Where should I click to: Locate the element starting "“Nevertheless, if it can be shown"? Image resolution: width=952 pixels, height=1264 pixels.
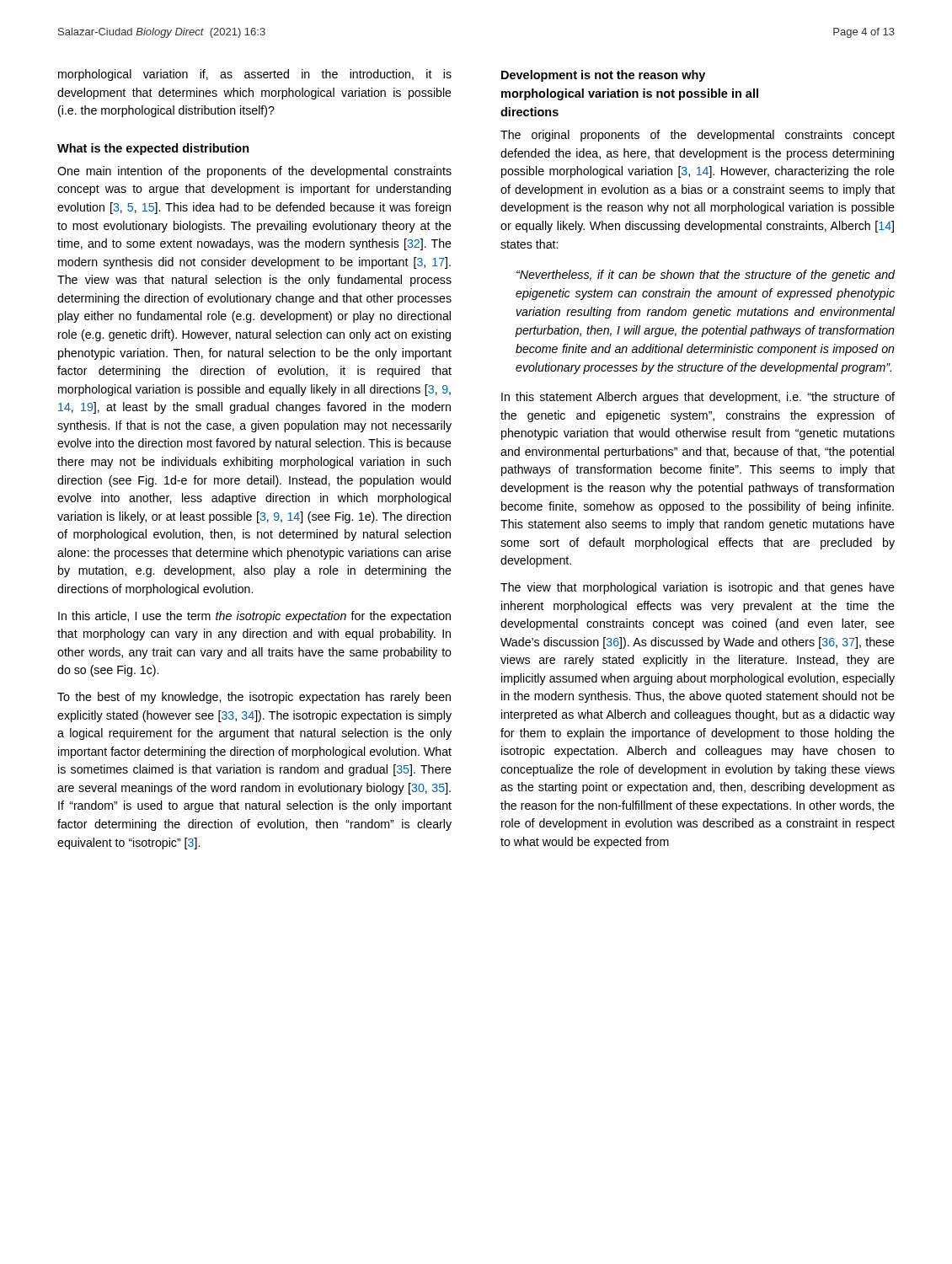pos(705,321)
